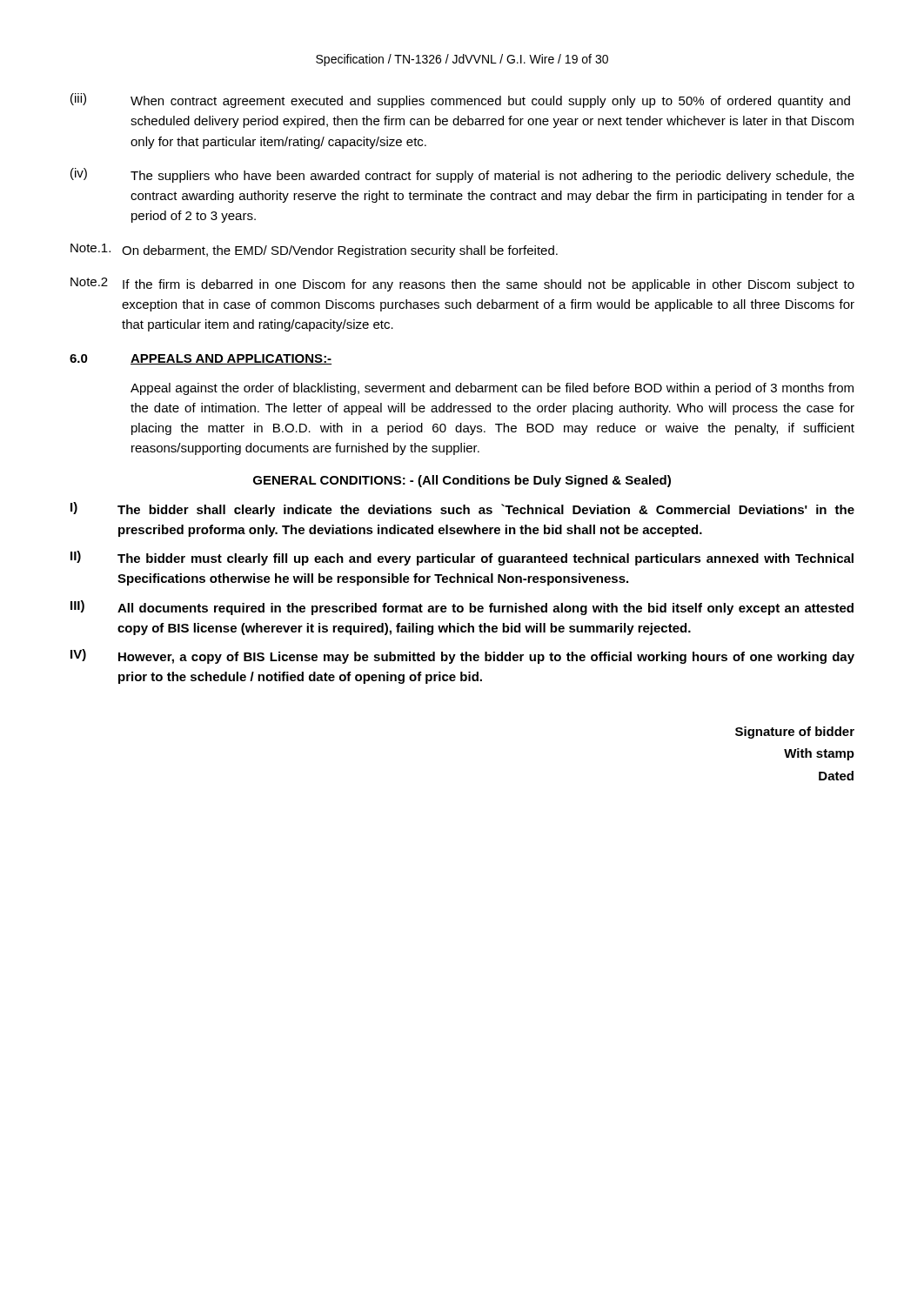This screenshot has width=924, height=1305.
Task: Find the element starting "Signature of bidder With"
Action: (x=795, y=753)
